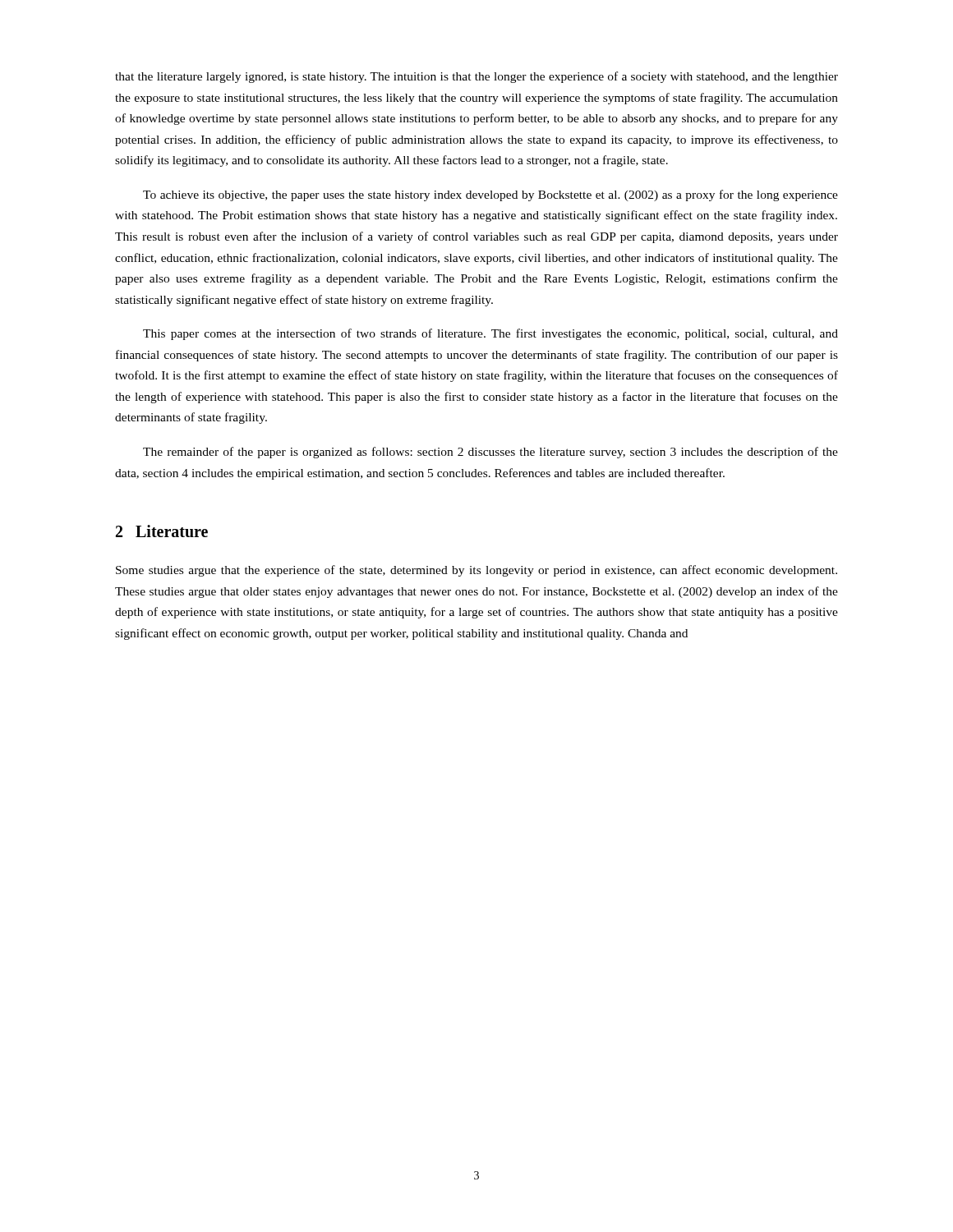Click on the text block with the text "To achieve its objective, the"

click(x=476, y=247)
